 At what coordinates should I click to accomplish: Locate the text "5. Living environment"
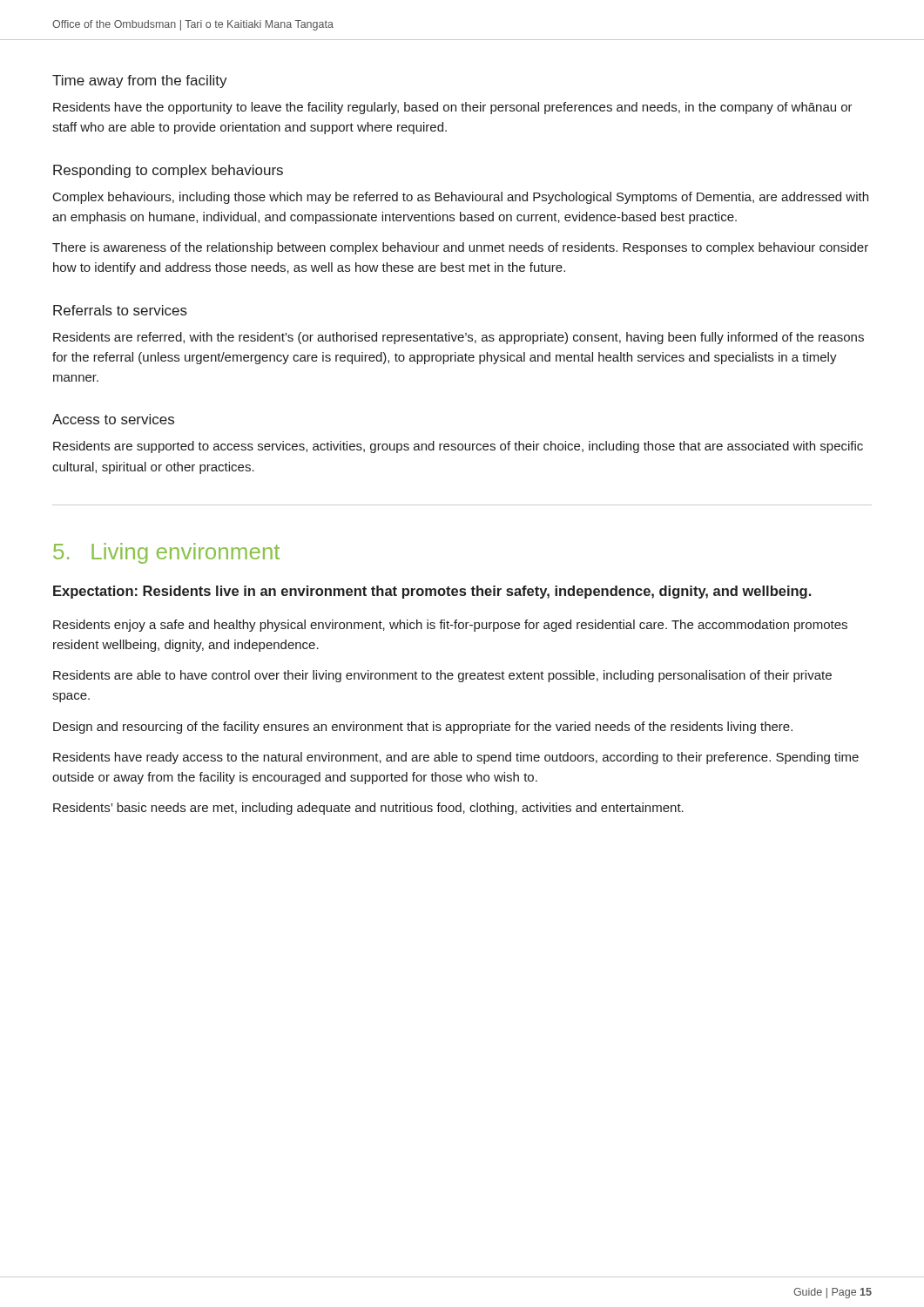click(166, 551)
